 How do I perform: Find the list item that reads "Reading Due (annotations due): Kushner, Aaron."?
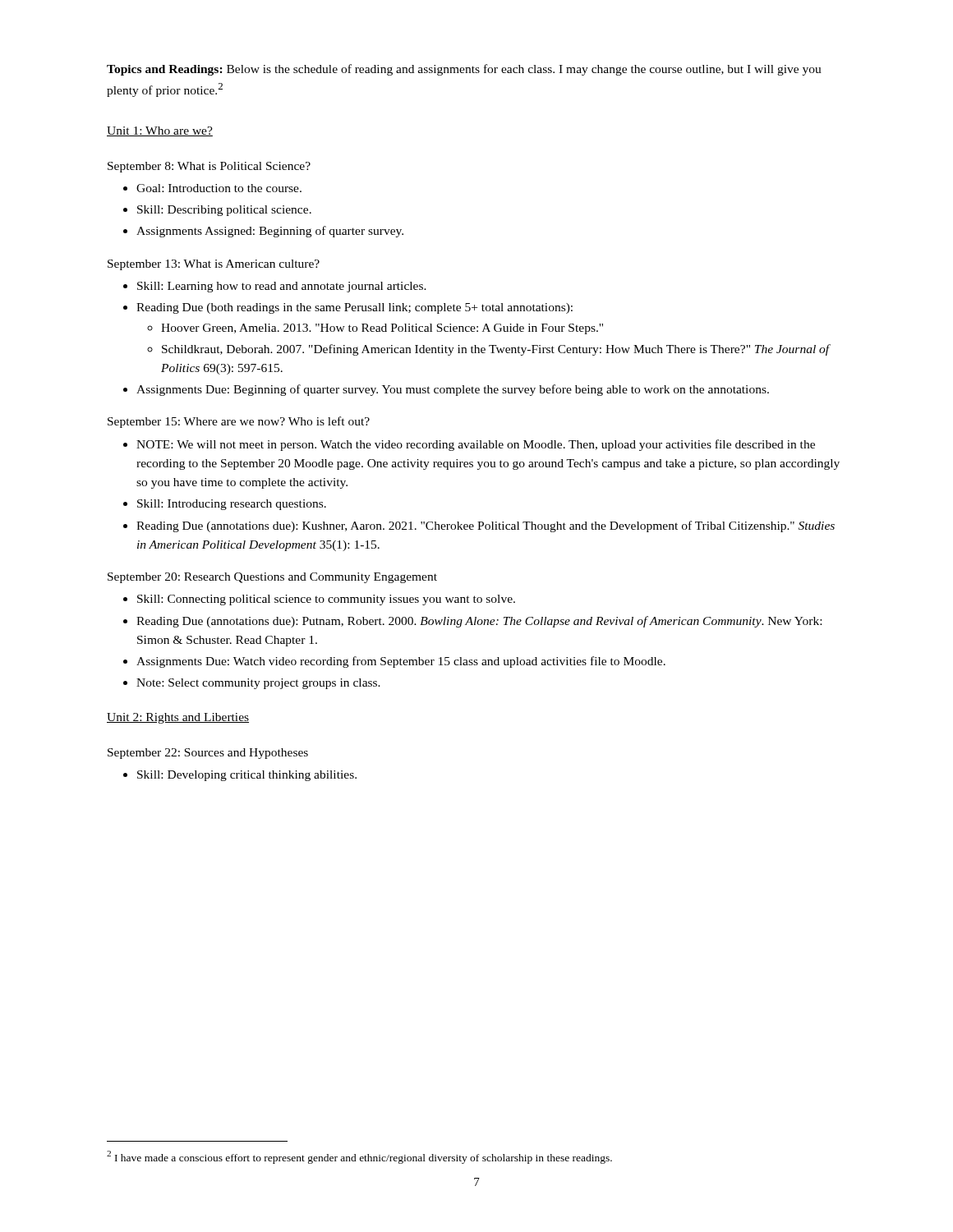(x=486, y=535)
